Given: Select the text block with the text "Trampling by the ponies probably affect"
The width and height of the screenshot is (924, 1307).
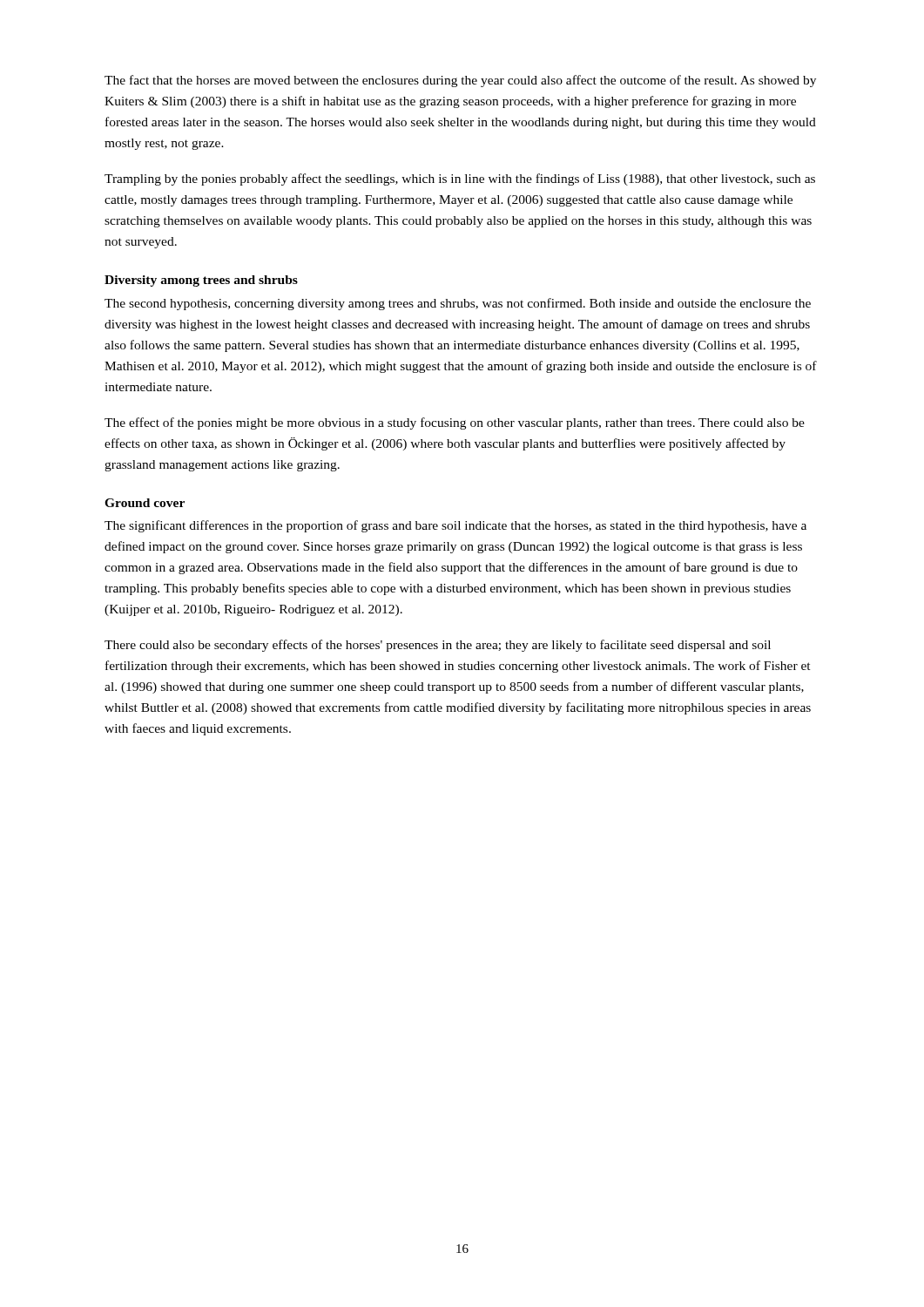Looking at the screenshot, I should click(460, 210).
